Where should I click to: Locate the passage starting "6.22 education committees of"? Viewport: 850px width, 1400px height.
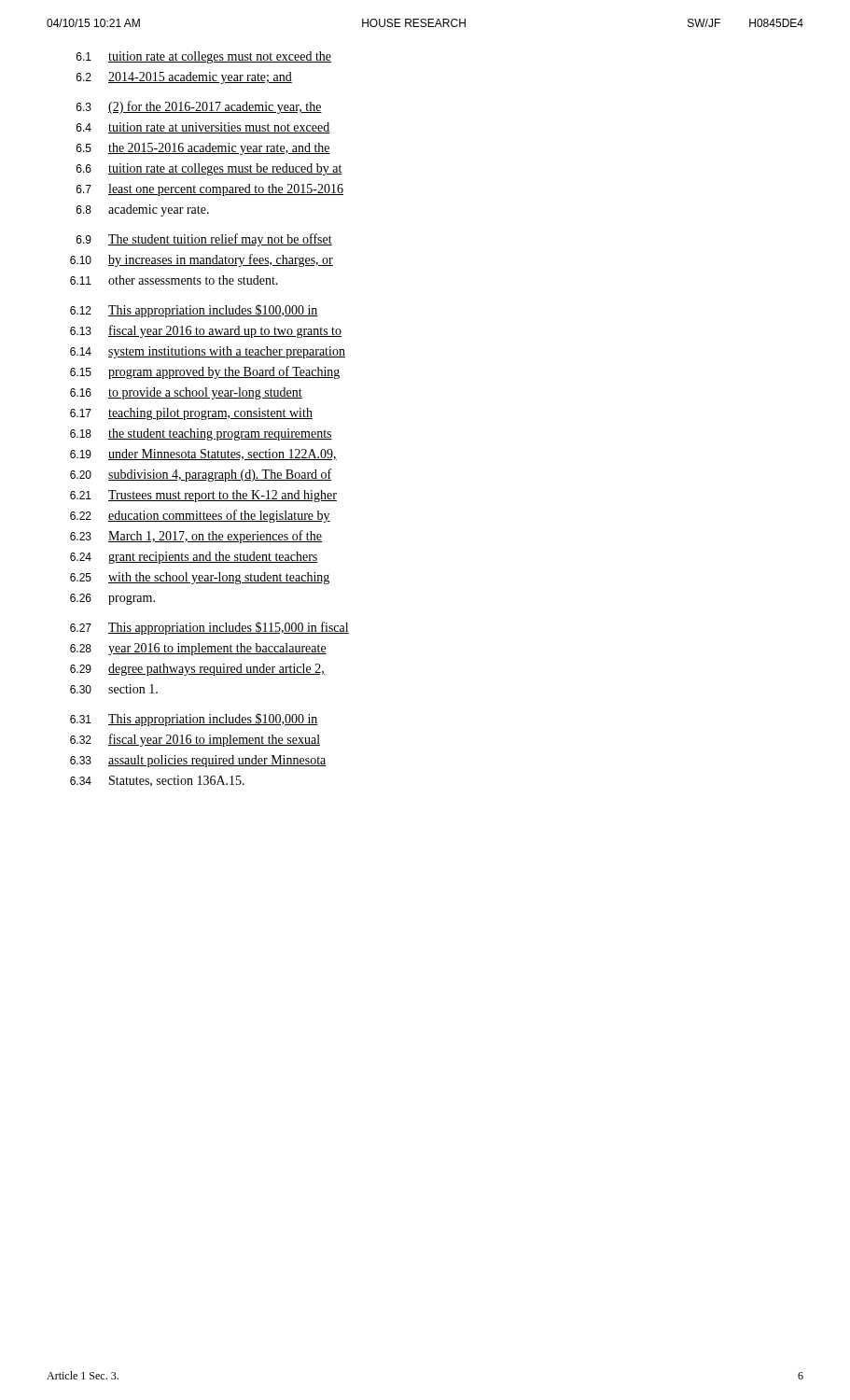188,516
